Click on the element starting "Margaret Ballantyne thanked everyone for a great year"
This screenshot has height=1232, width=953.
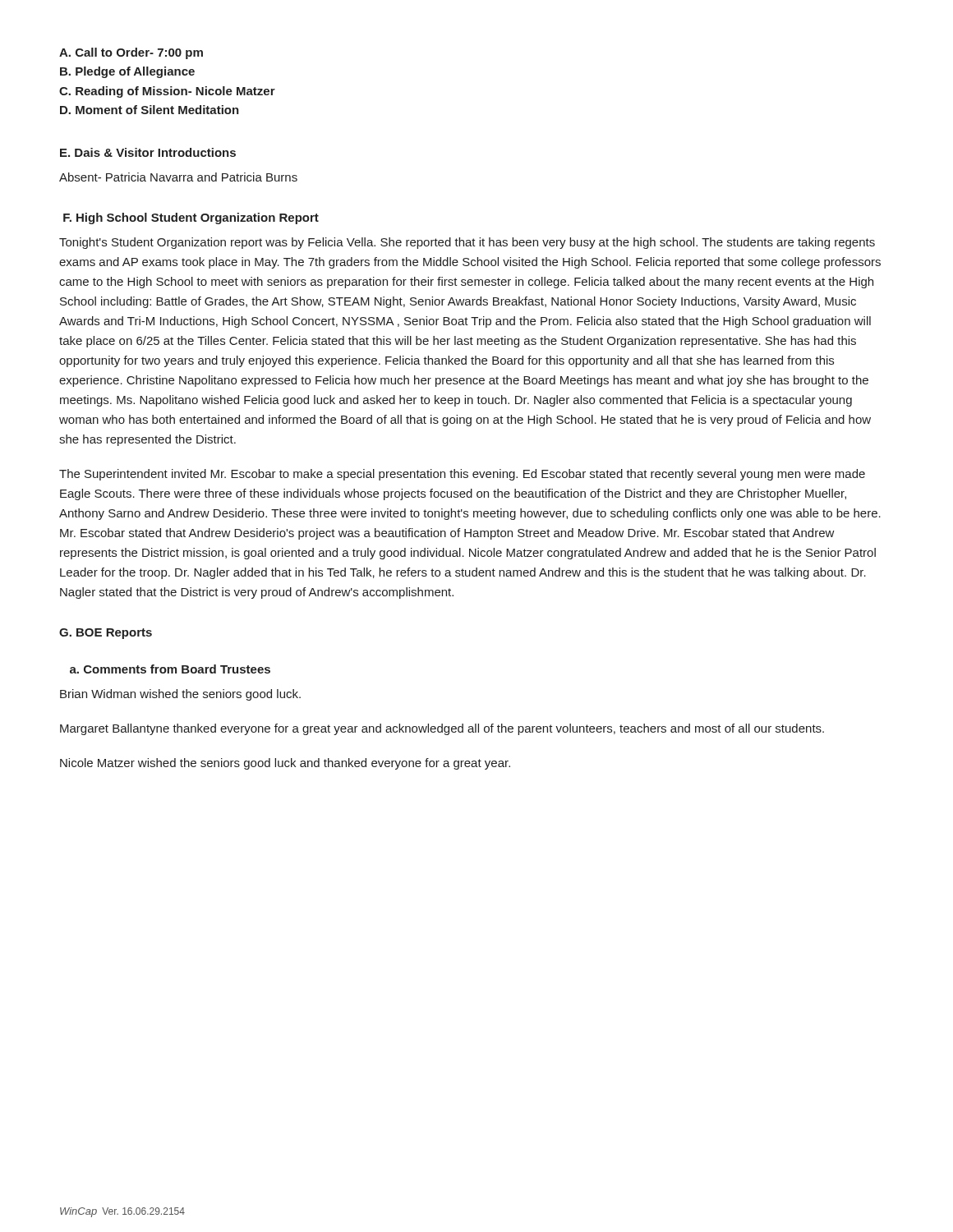point(442,728)
